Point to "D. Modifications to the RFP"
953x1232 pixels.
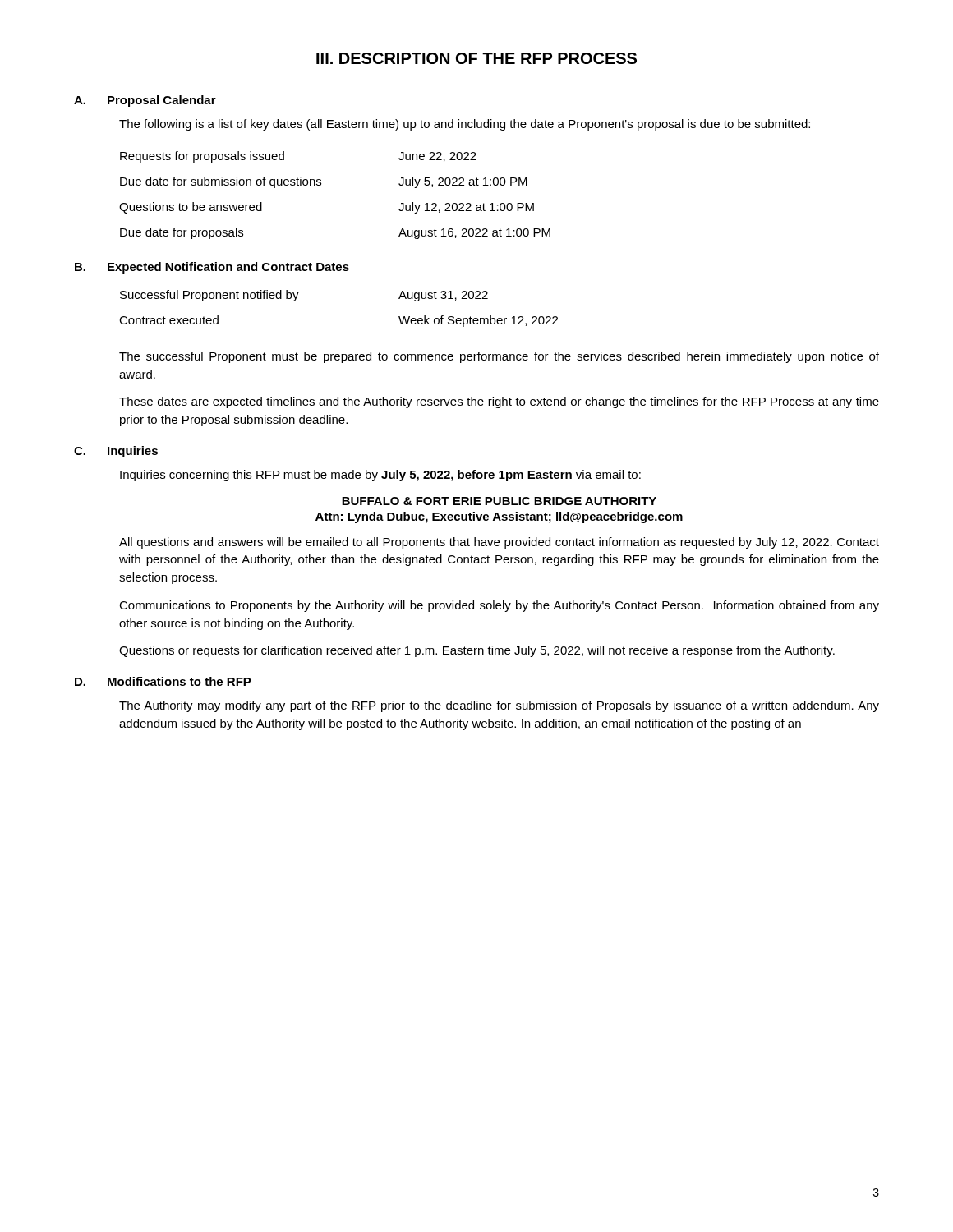pyautogui.click(x=163, y=681)
